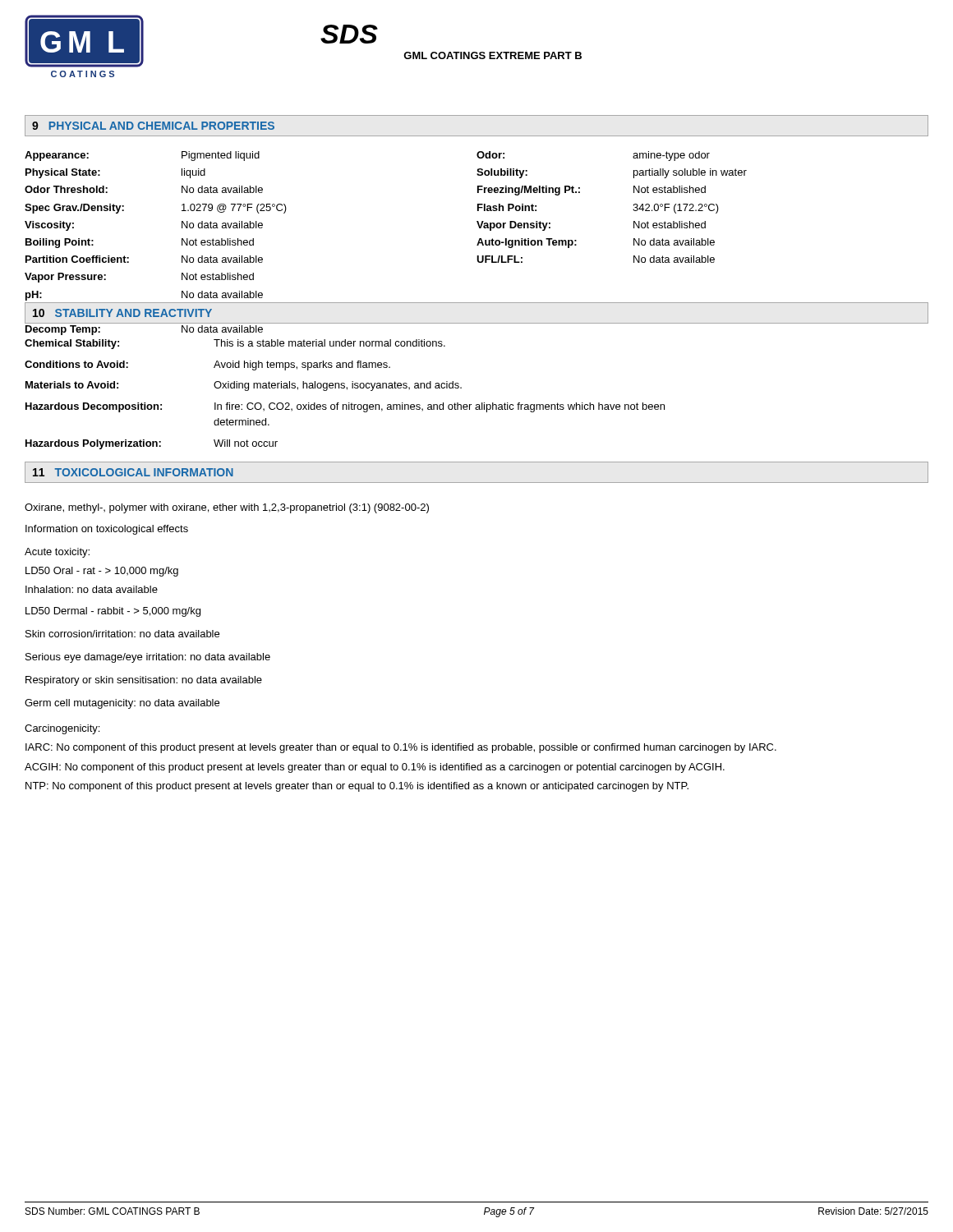This screenshot has width=953, height=1232.
Task: Navigate to the block starting "Respiratory or skin sensitisation: no data"
Action: click(144, 681)
